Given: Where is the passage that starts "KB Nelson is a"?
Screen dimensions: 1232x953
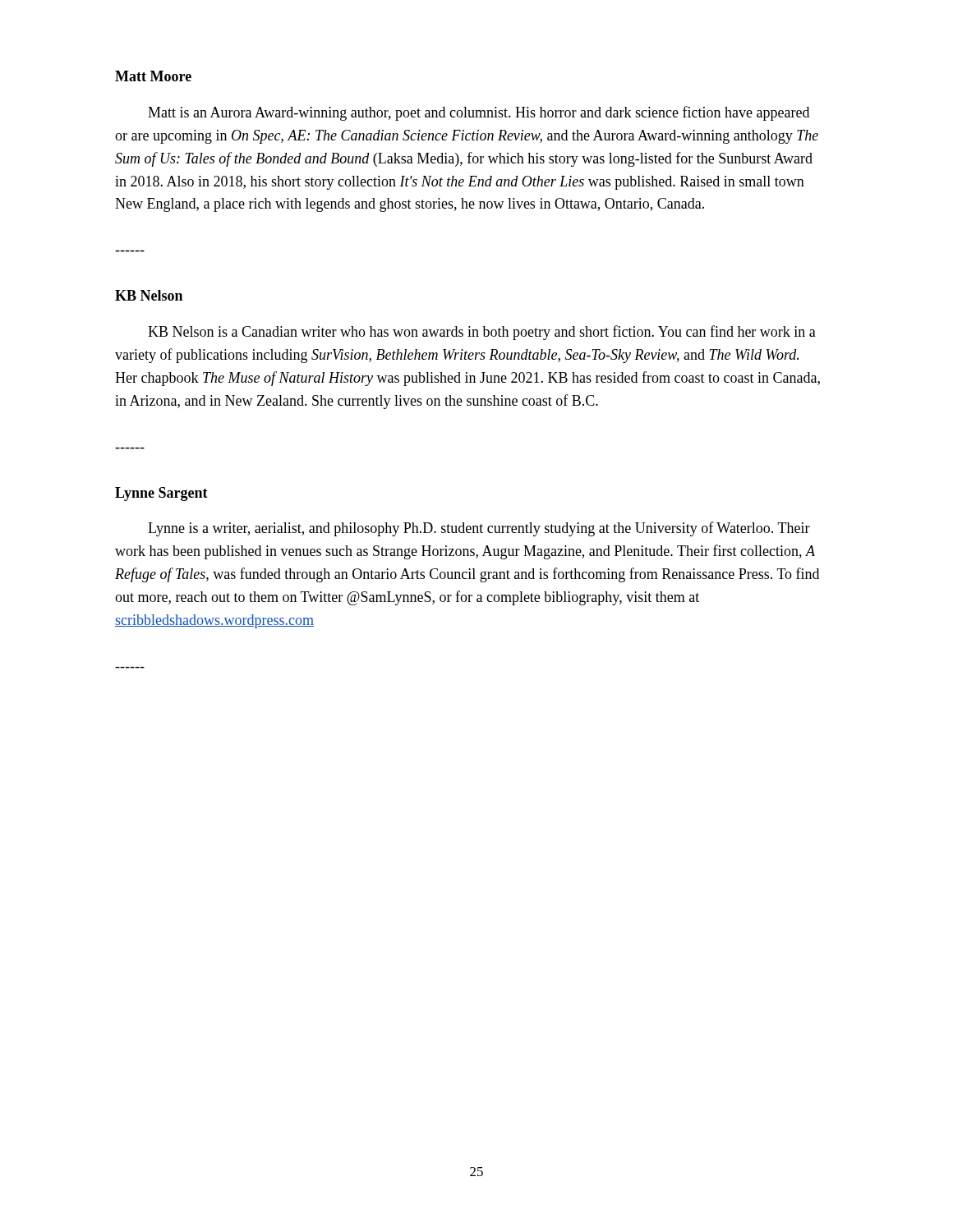Looking at the screenshot, I should pos(468,366).
